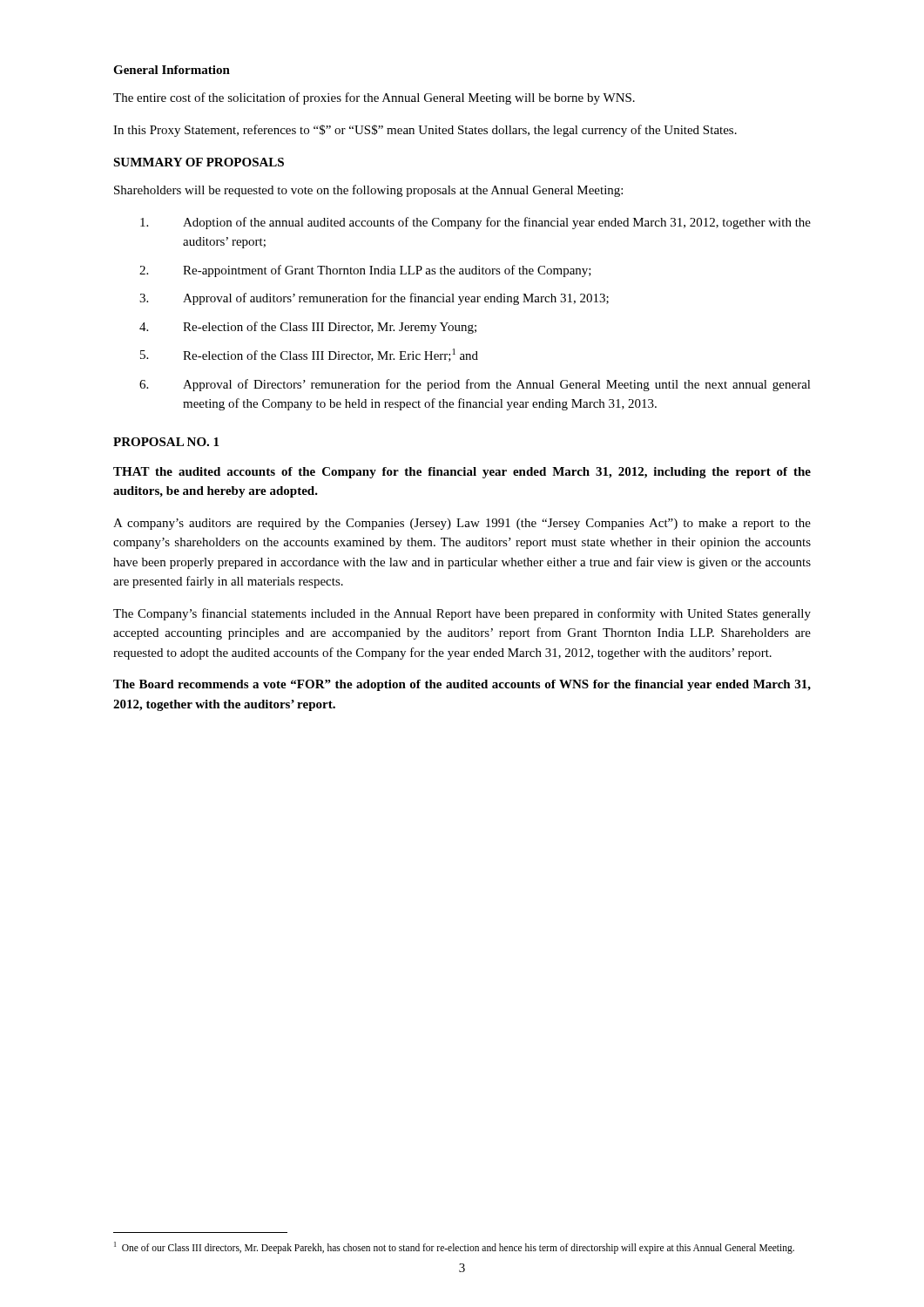Image resolution: width=924 pixels, height=1307 pixels.
Task: Find the text block that says "THAT the audited"
Action: [x=462, y=481]
